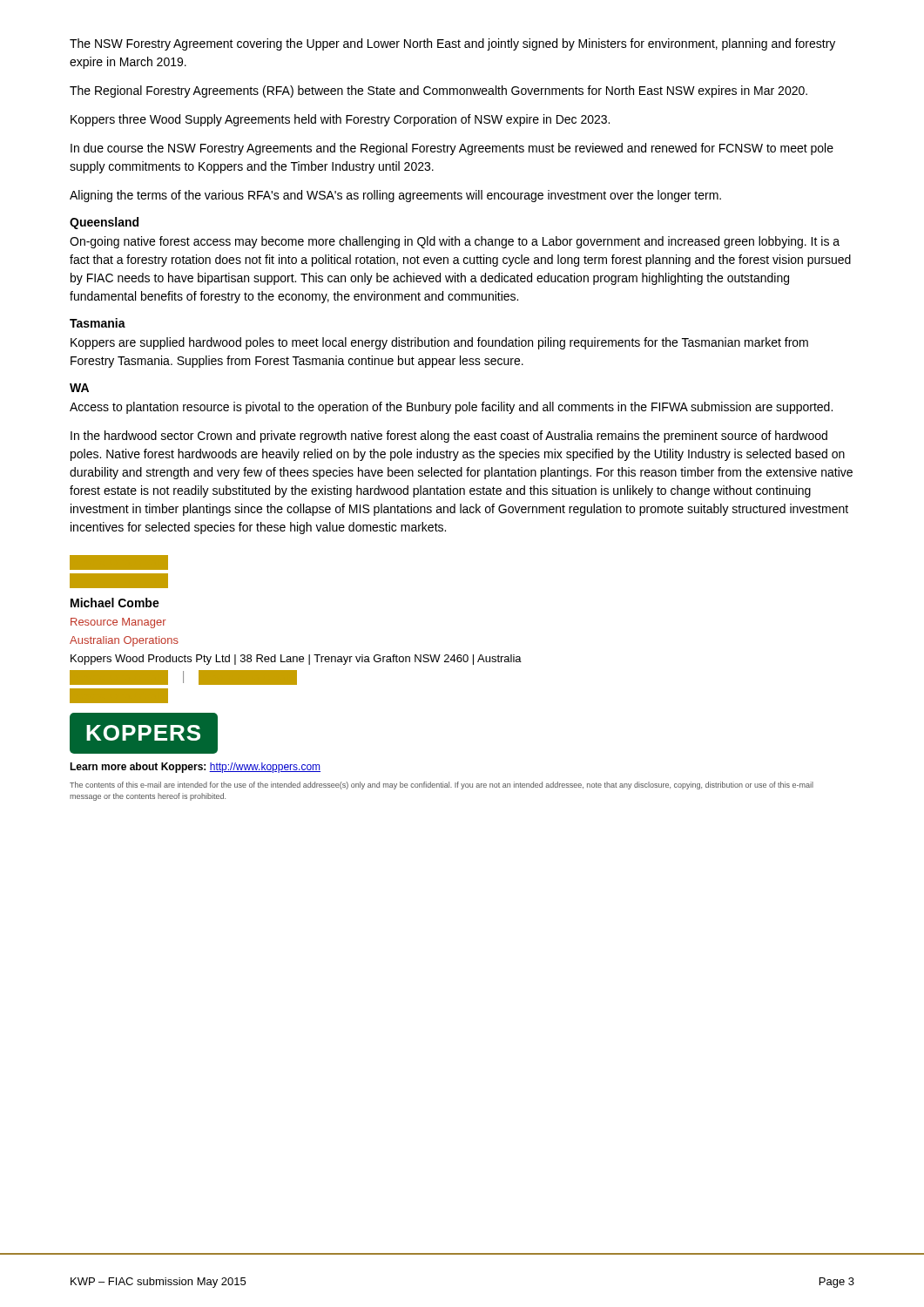924x1307 pixels.
Task: Click on the passage starting "The NSW Forestry Agreement covering the Upper and"
Action: (x=453, y=53)
